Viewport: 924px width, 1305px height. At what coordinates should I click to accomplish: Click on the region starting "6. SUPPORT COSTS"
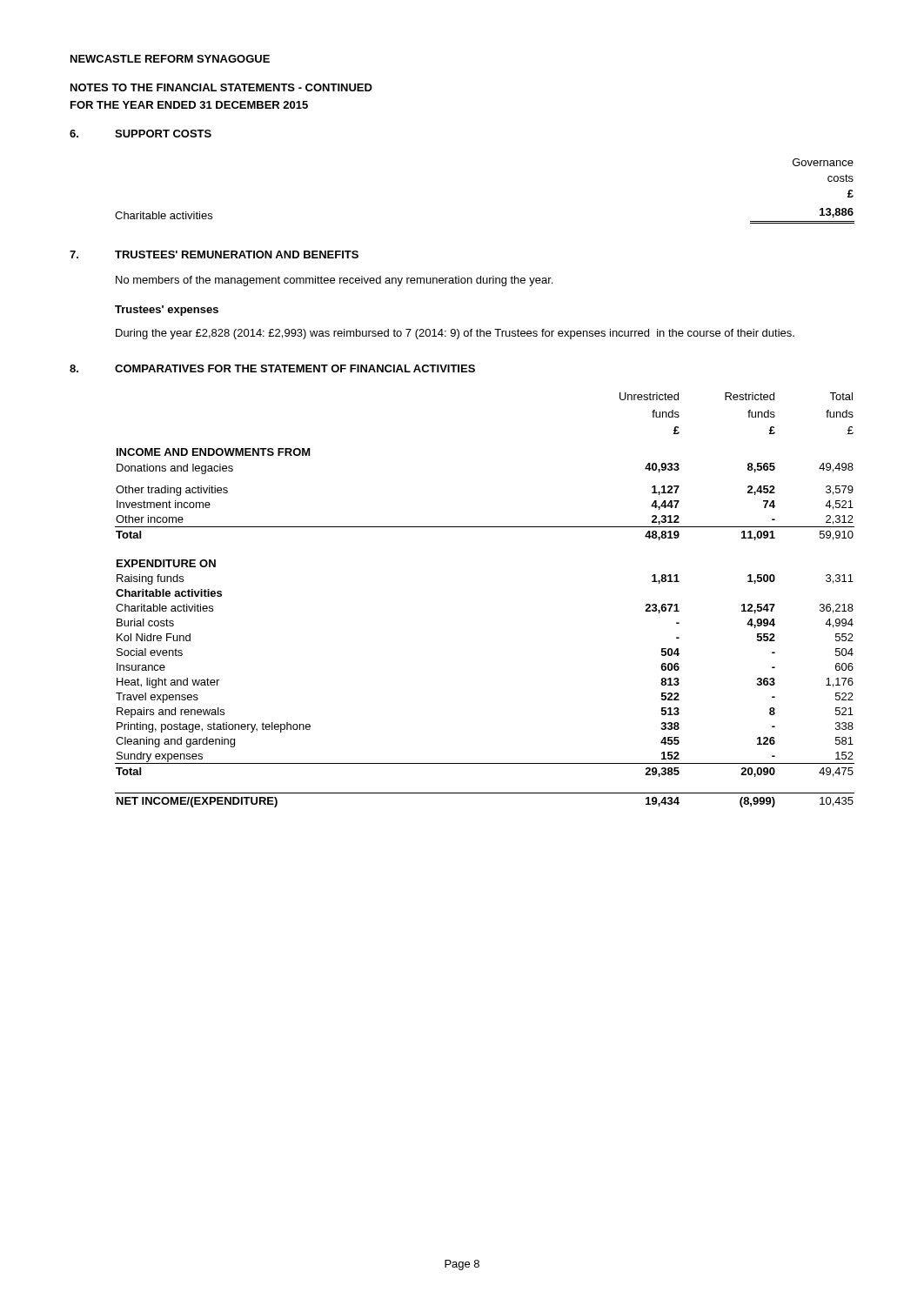point(141,134)
